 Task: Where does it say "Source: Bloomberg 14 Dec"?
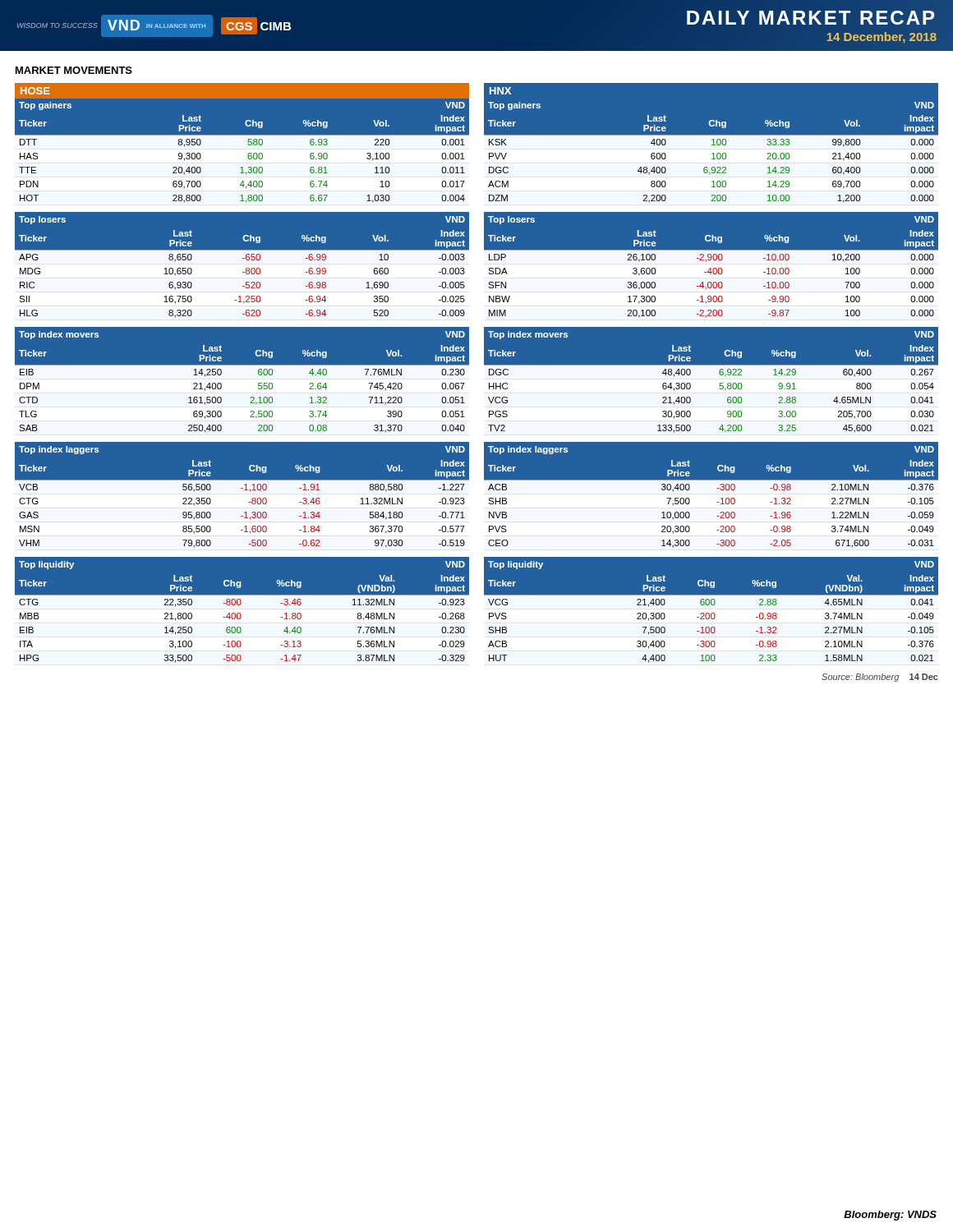coord(880,677)
